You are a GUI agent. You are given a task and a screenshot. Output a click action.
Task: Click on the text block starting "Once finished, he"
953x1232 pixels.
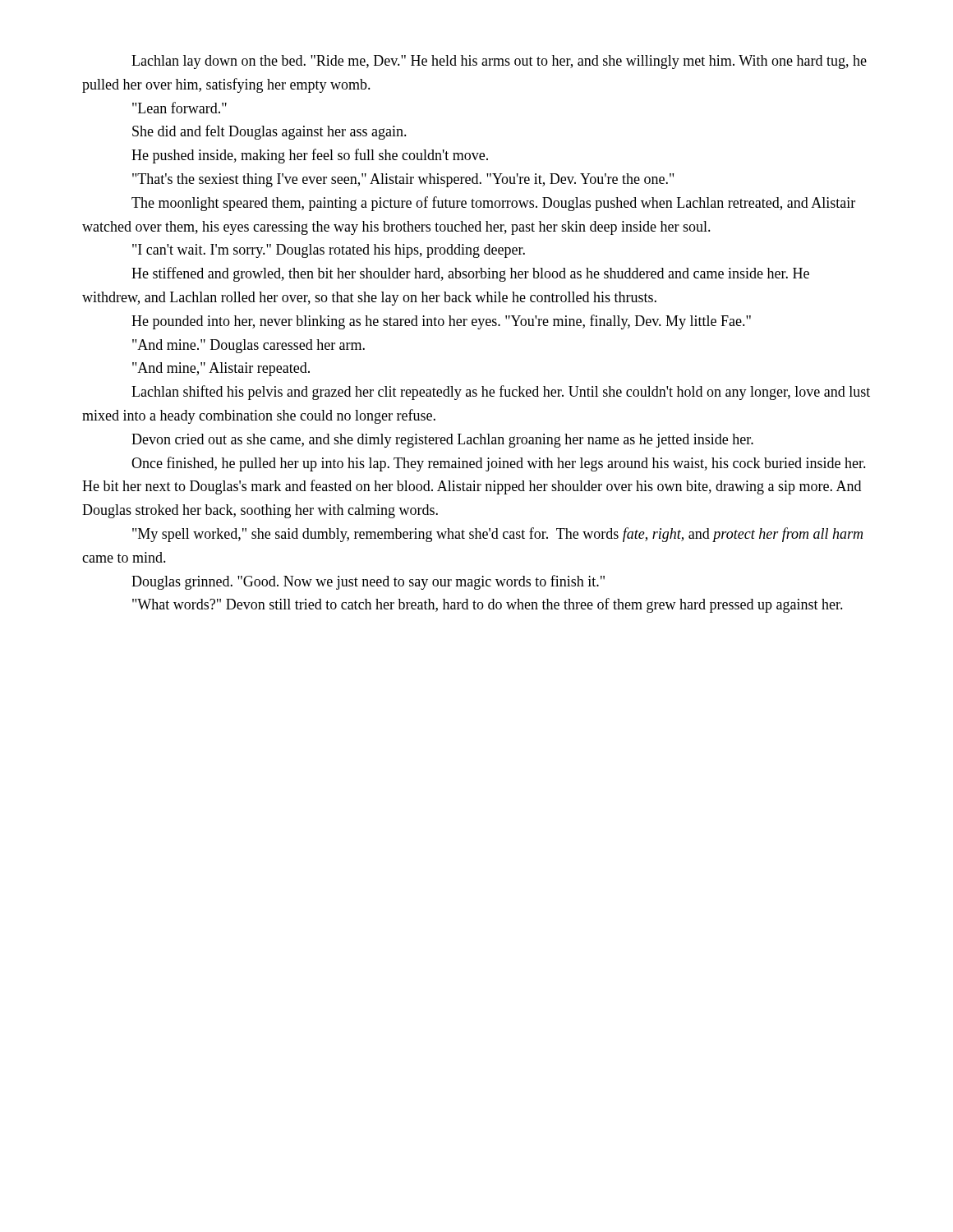(x=476, y=487)
